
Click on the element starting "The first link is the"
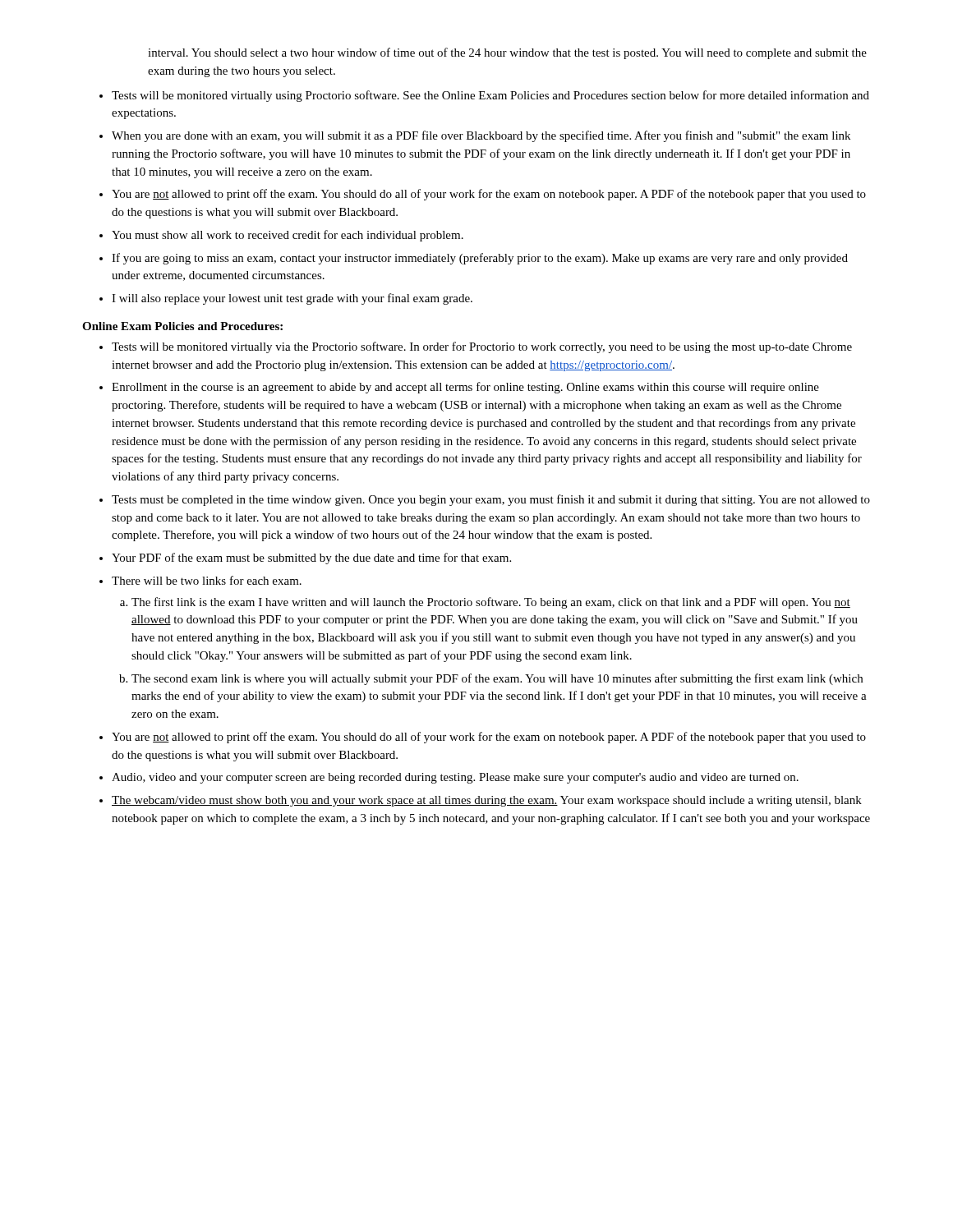pyautogui.click(x=501, y=629)
